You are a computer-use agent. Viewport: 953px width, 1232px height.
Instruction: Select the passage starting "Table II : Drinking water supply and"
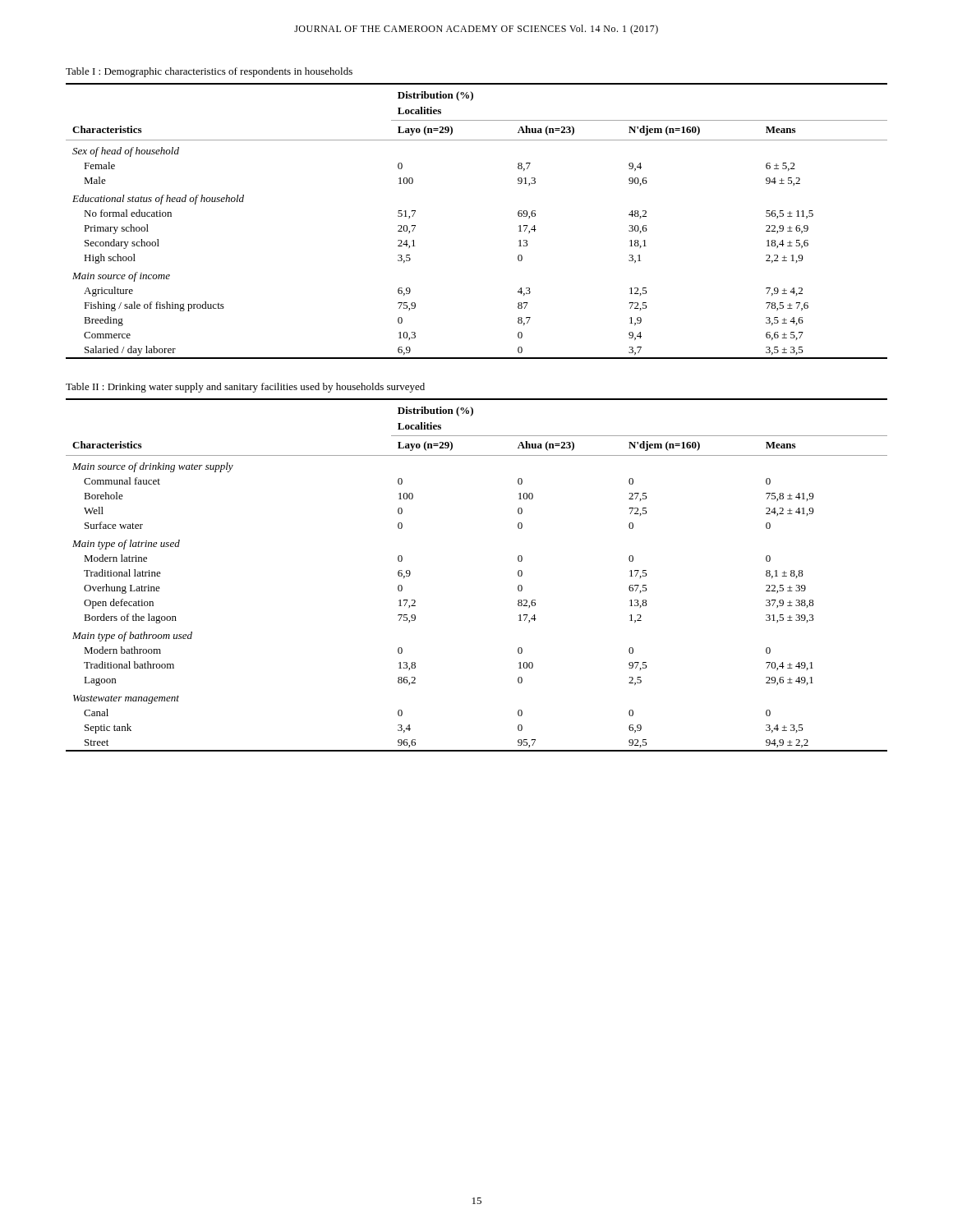point(245,386)
